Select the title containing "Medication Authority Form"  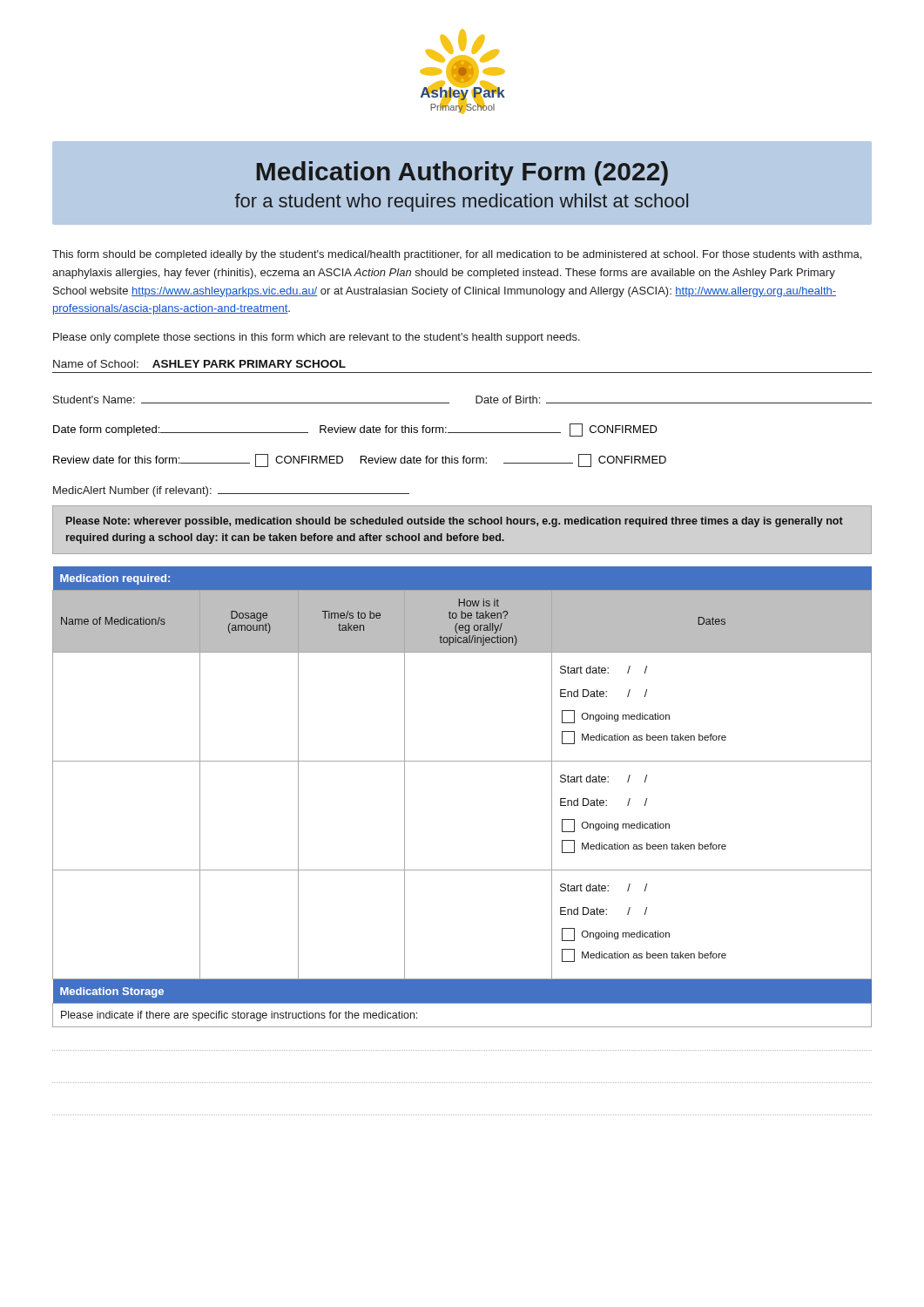click(462, 185)
